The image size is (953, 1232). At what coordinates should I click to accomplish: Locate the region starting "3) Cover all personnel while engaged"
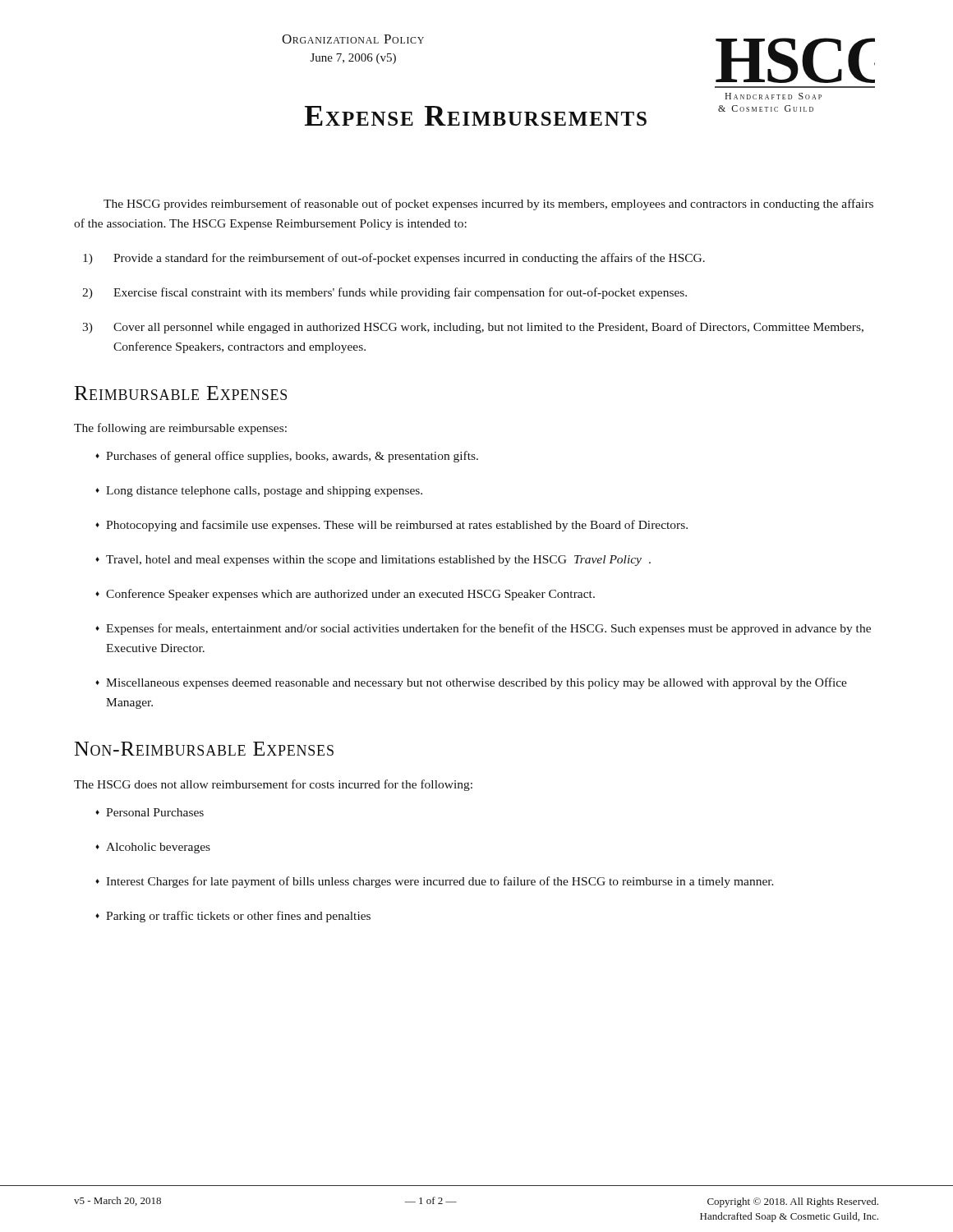point(476,336)
